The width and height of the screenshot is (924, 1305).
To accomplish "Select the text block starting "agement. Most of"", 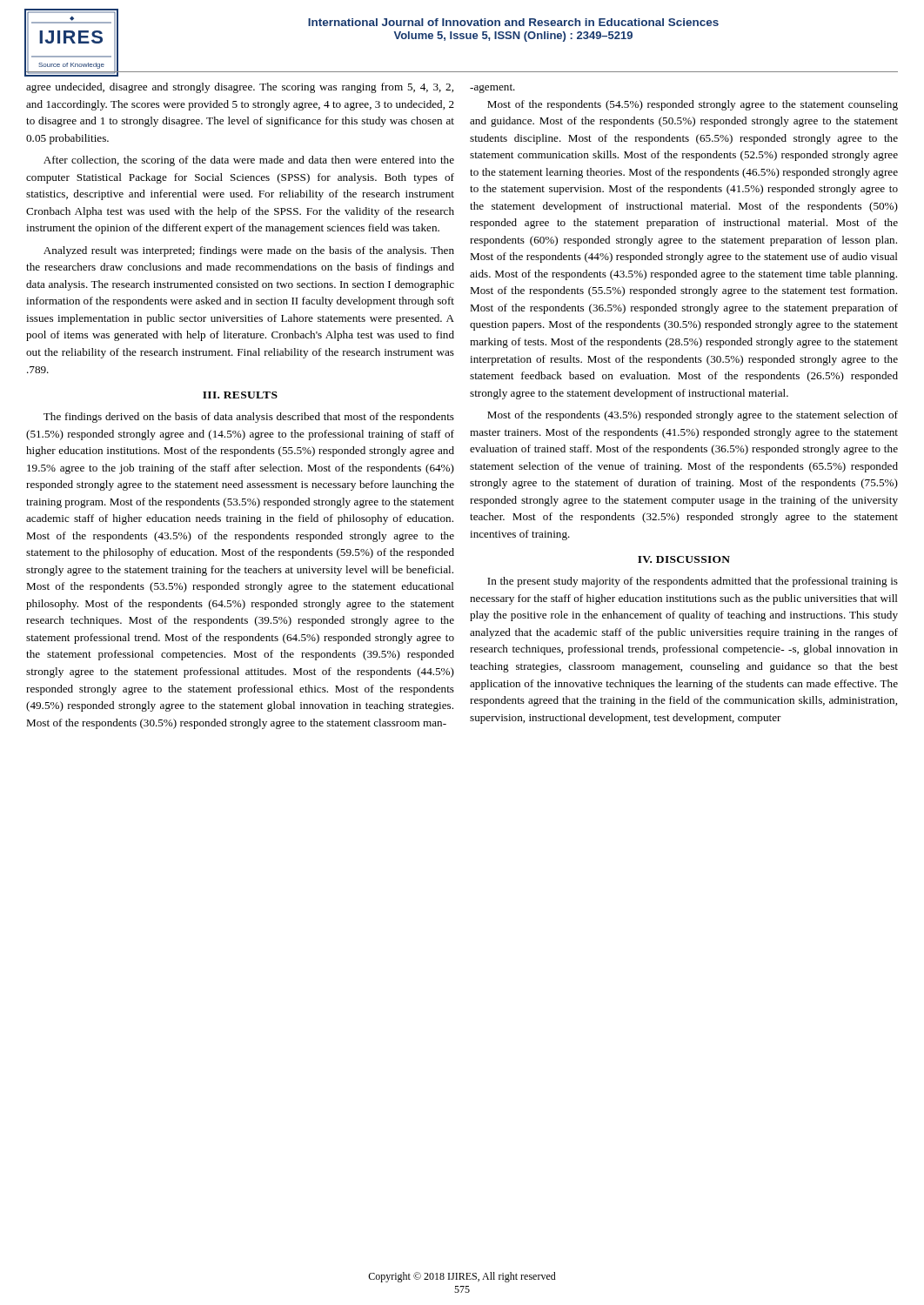I will [x=684, y=240].
